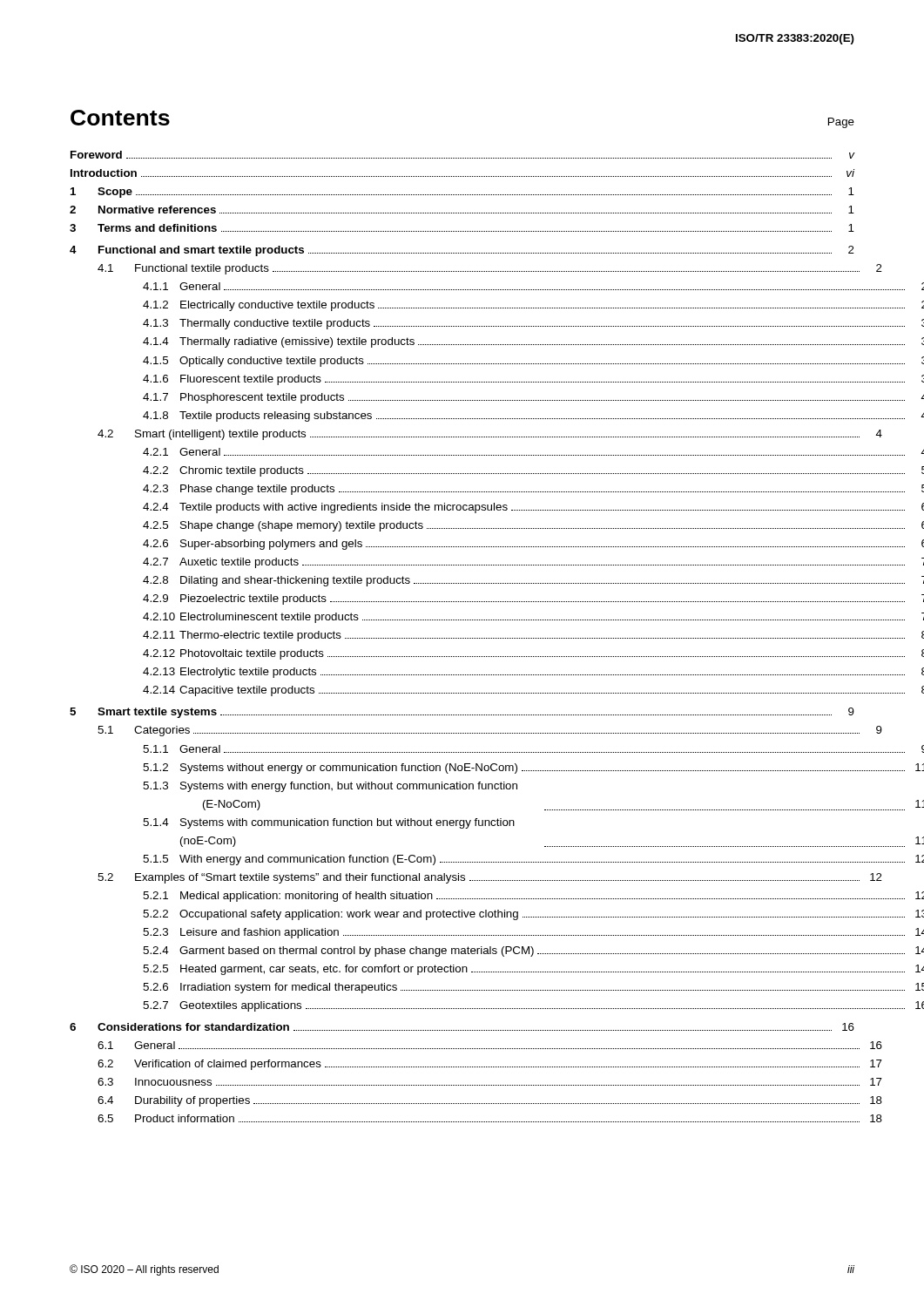Locate the list item that says "4.2.2 Chromic textile products 5"
This screenshot has height=1307, width=924.
tap(533, 470)
